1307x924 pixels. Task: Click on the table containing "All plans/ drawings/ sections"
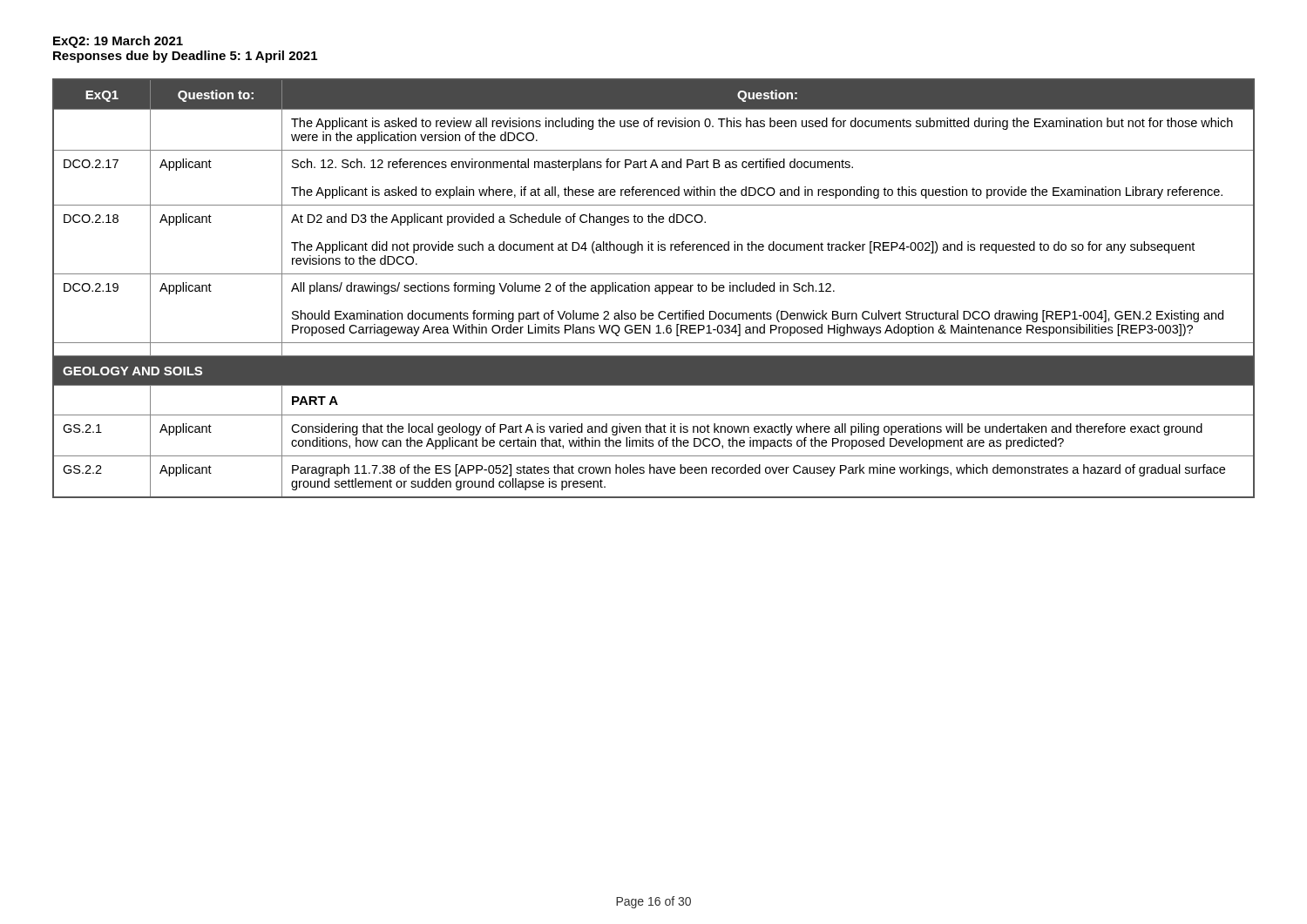pyautogui.click(x=654, y=288)
